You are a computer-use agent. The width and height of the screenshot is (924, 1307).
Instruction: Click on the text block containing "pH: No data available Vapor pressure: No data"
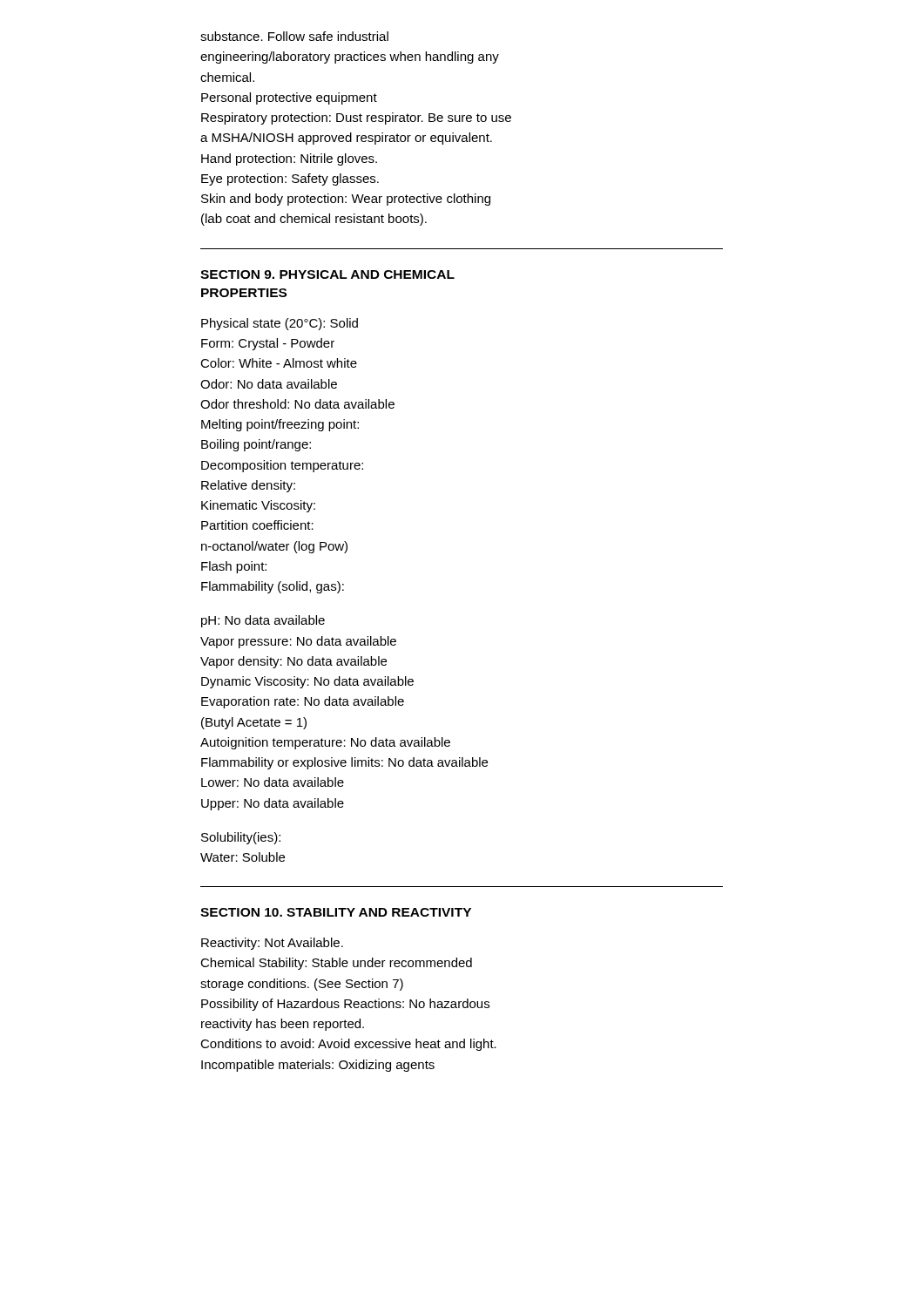tap(344, 711)
